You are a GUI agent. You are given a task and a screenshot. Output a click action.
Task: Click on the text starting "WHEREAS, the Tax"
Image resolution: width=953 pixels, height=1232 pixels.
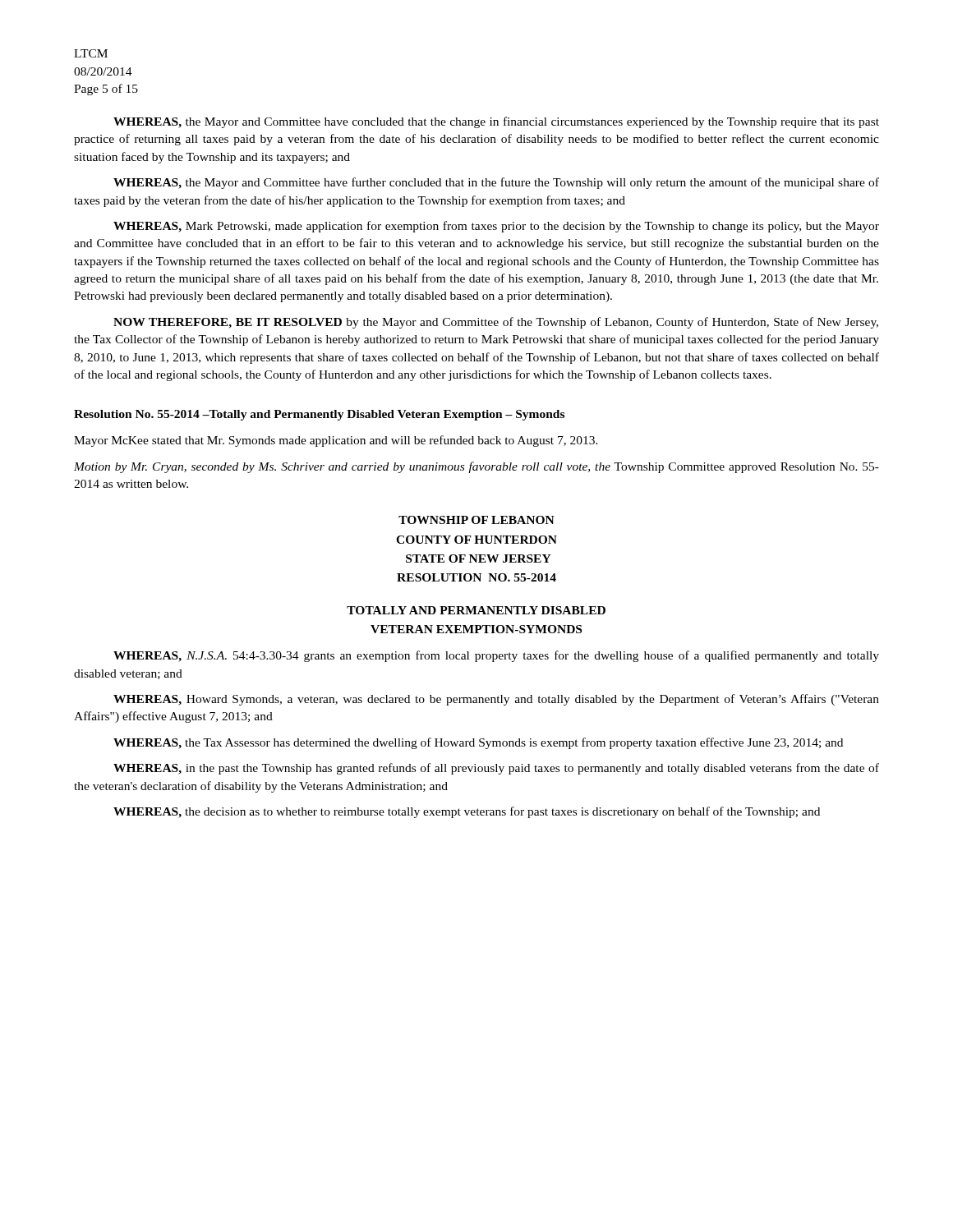478,742
